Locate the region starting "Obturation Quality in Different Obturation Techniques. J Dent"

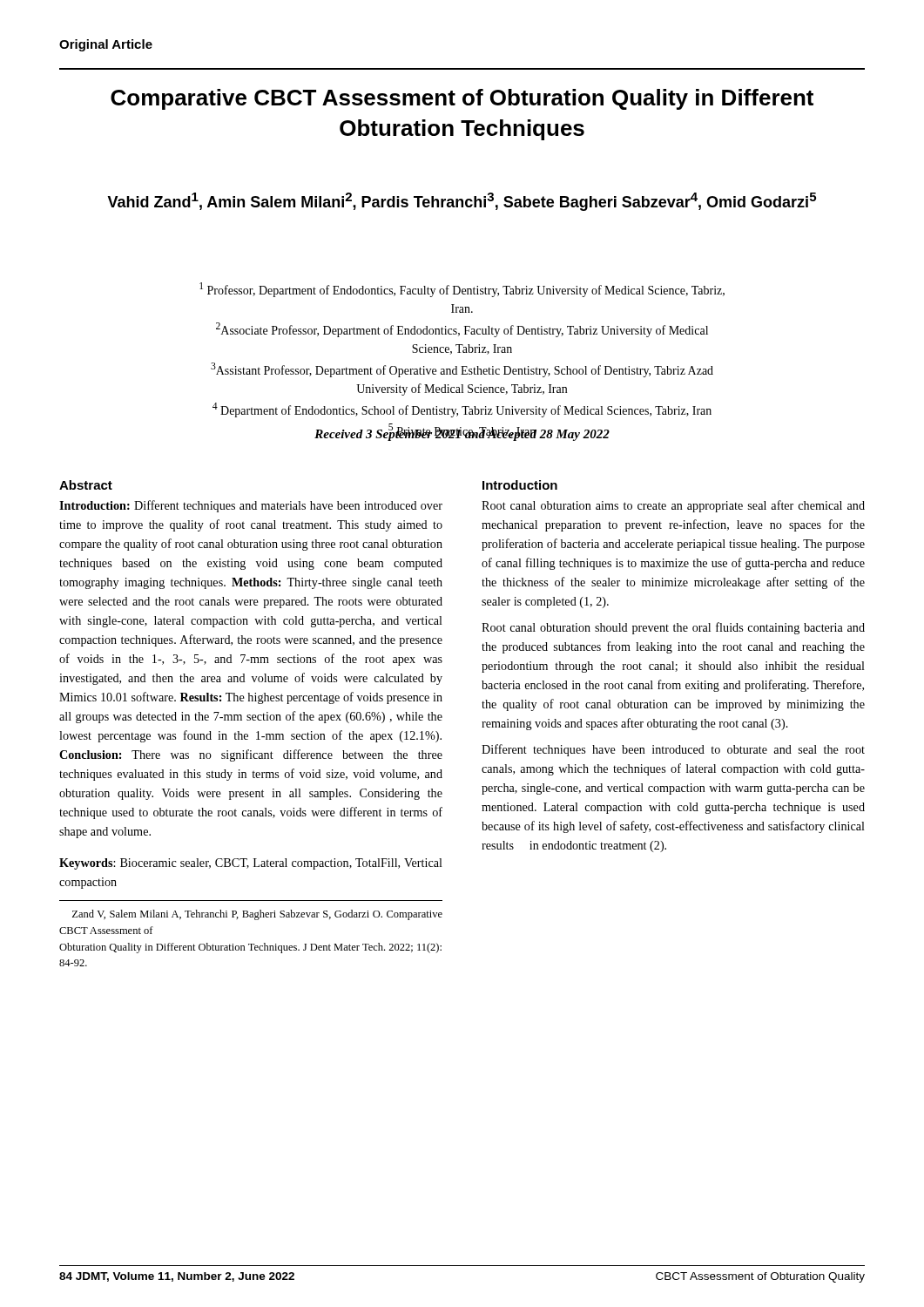[x=251, y=955]
